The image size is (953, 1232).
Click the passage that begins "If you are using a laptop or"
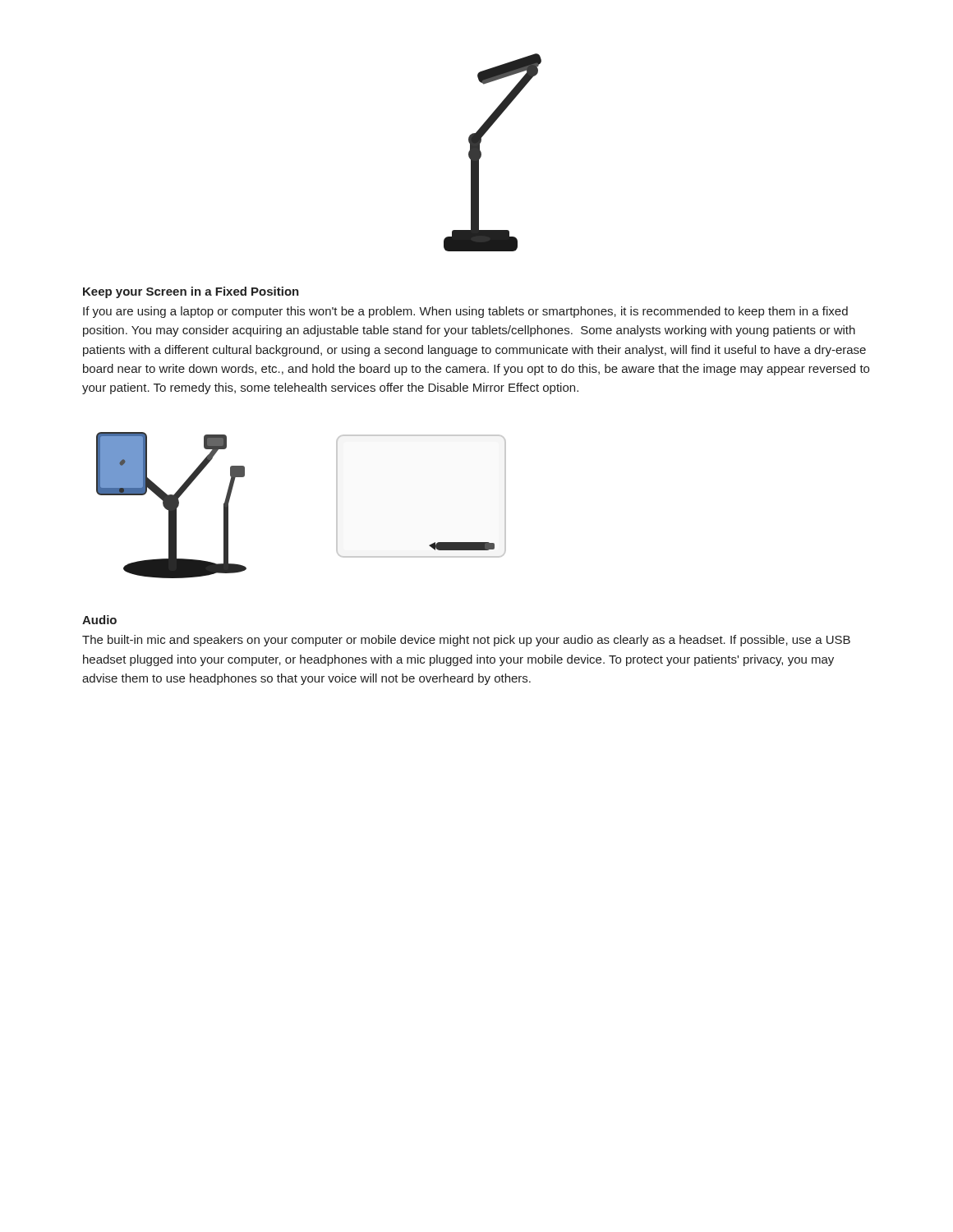(x=476, y=349)
